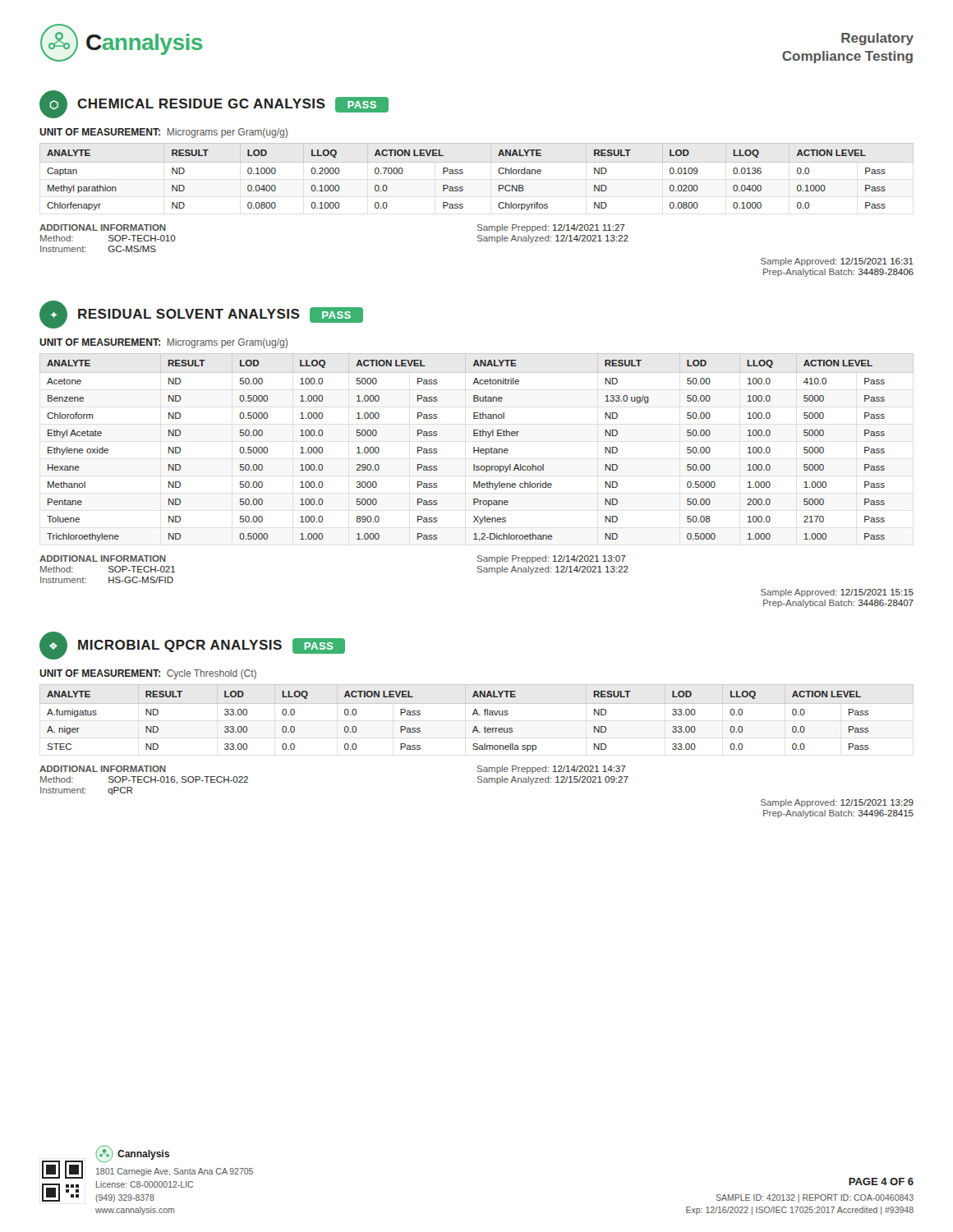Find the table that mentions "Methyl parathion"

476,179
